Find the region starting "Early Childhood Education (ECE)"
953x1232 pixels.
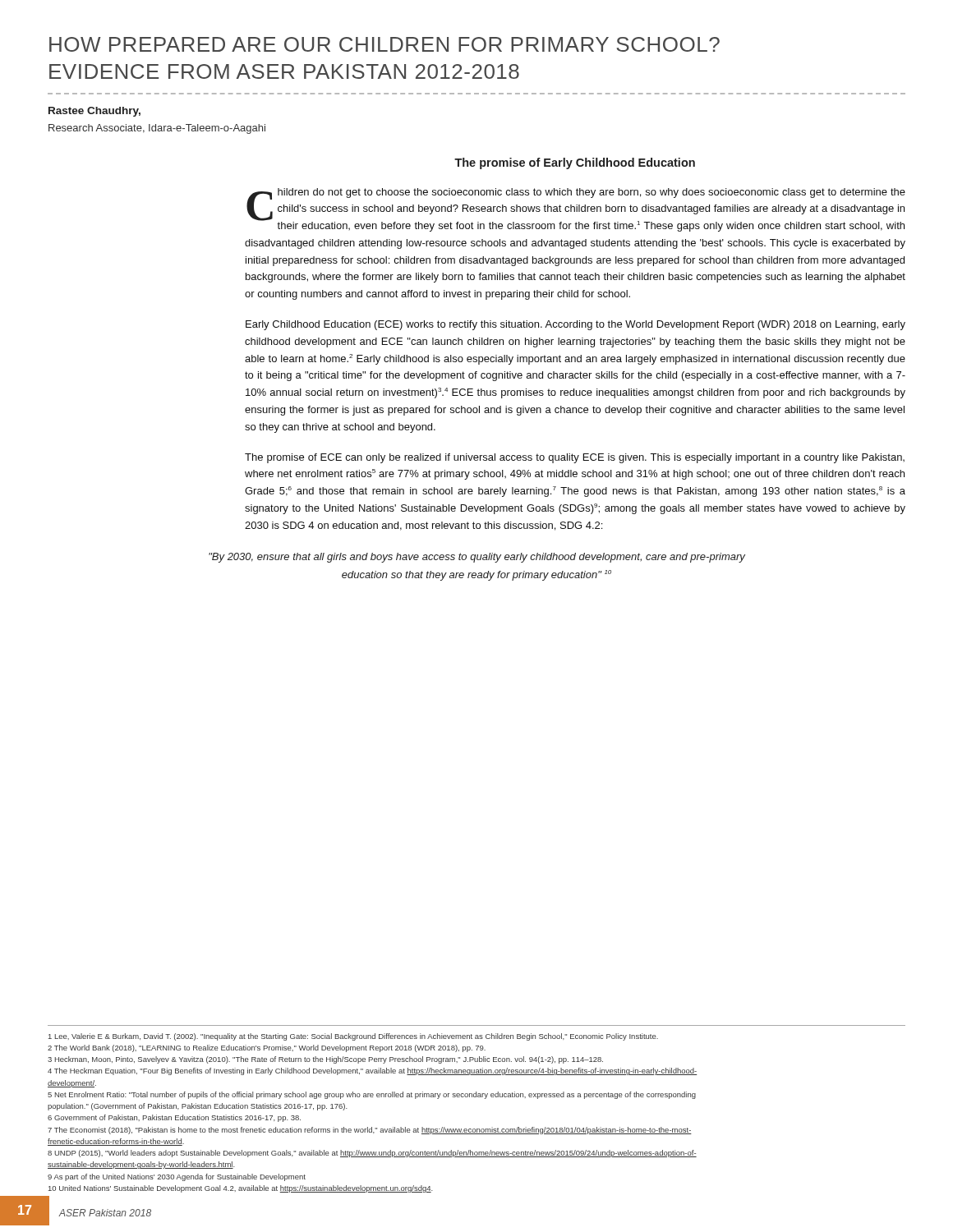coord(575,375)
